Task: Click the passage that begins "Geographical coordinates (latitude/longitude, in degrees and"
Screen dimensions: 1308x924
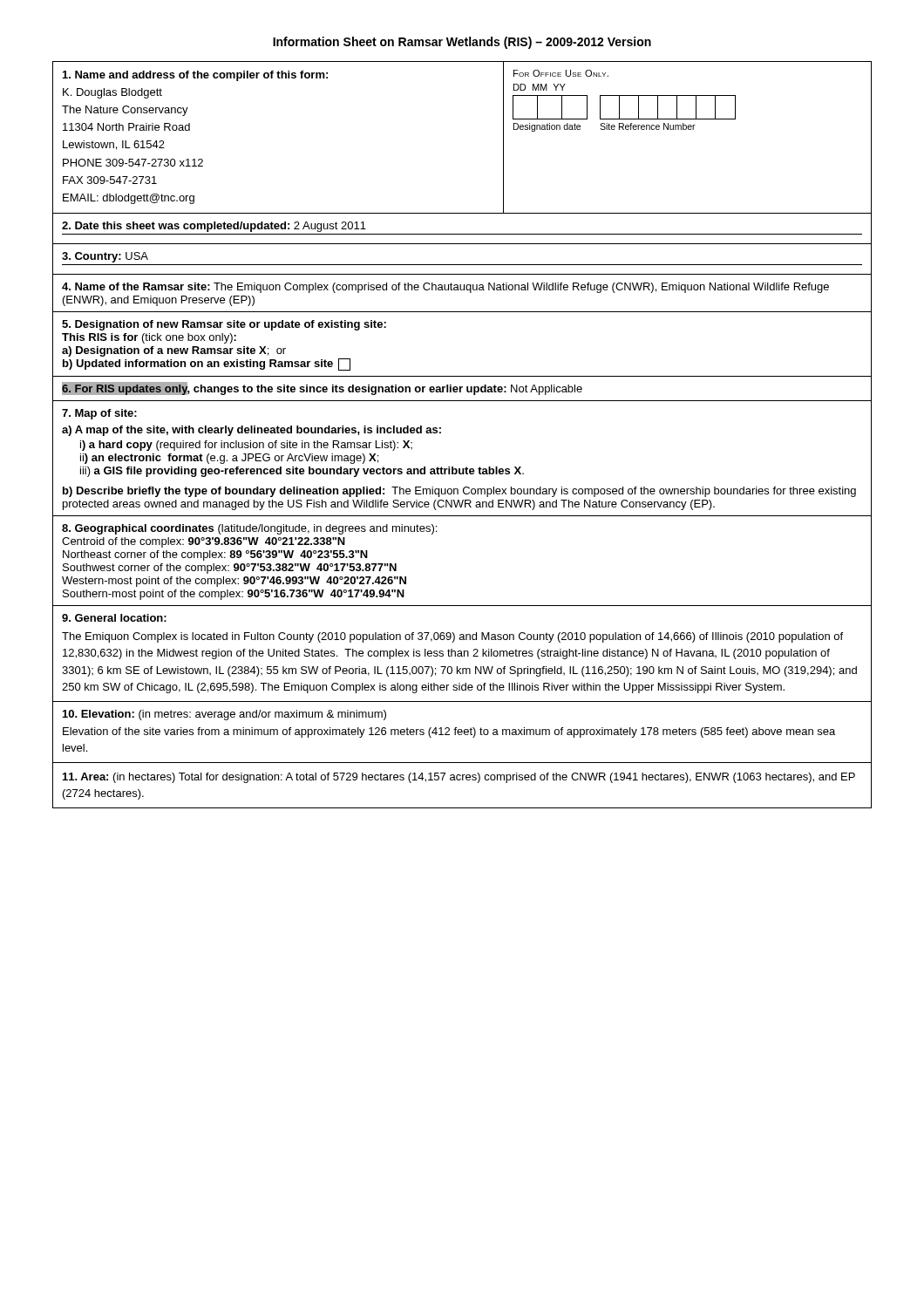Action: click(462, 560)
